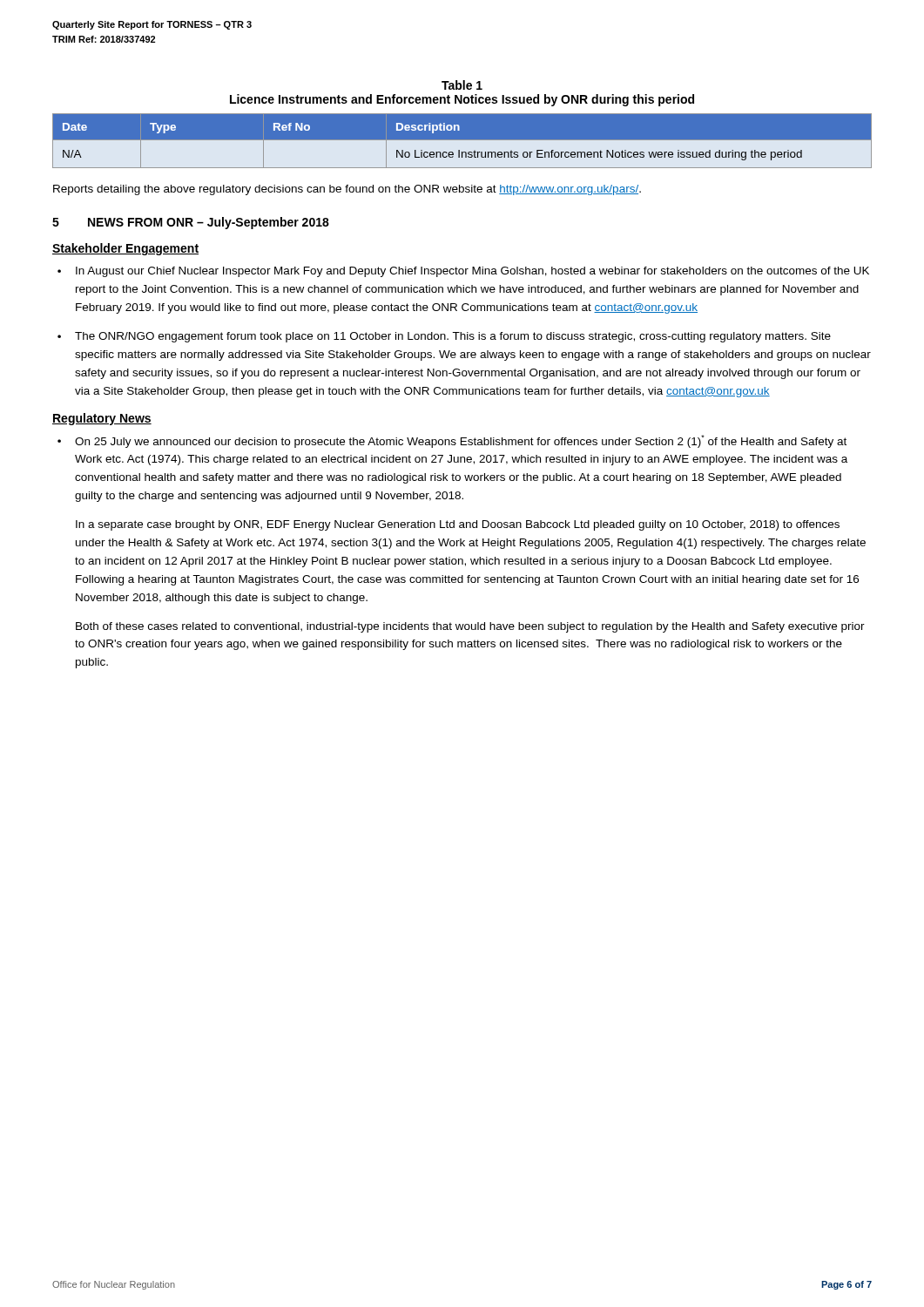This screenshot has height=1307, width=924.
Task: Navigate to the block starting "Reports detailing the"
Action: 347,189
